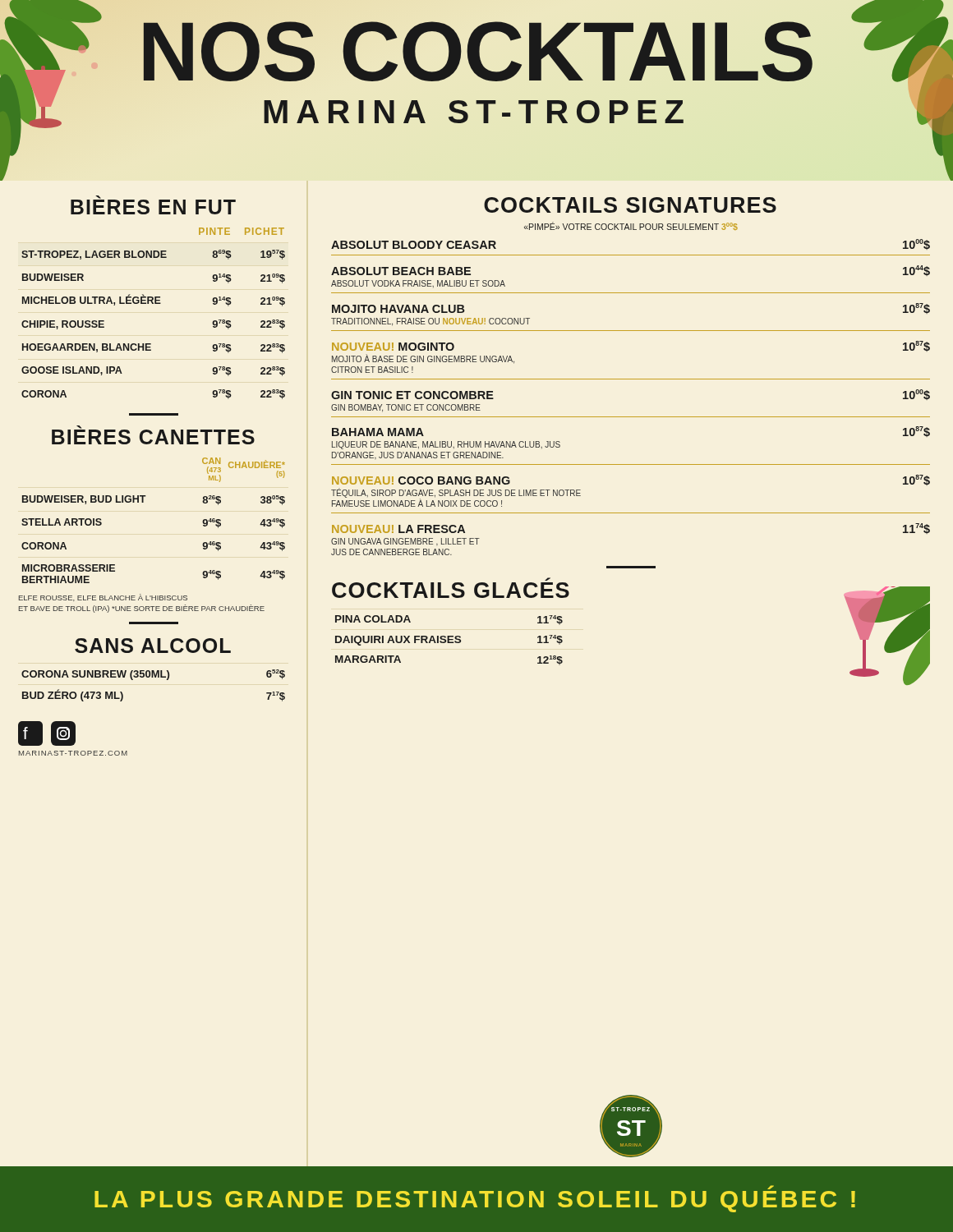Find the text block starting "BIÈRES CANETTES"
This screenshot has width=953, height=1232.
153,437
